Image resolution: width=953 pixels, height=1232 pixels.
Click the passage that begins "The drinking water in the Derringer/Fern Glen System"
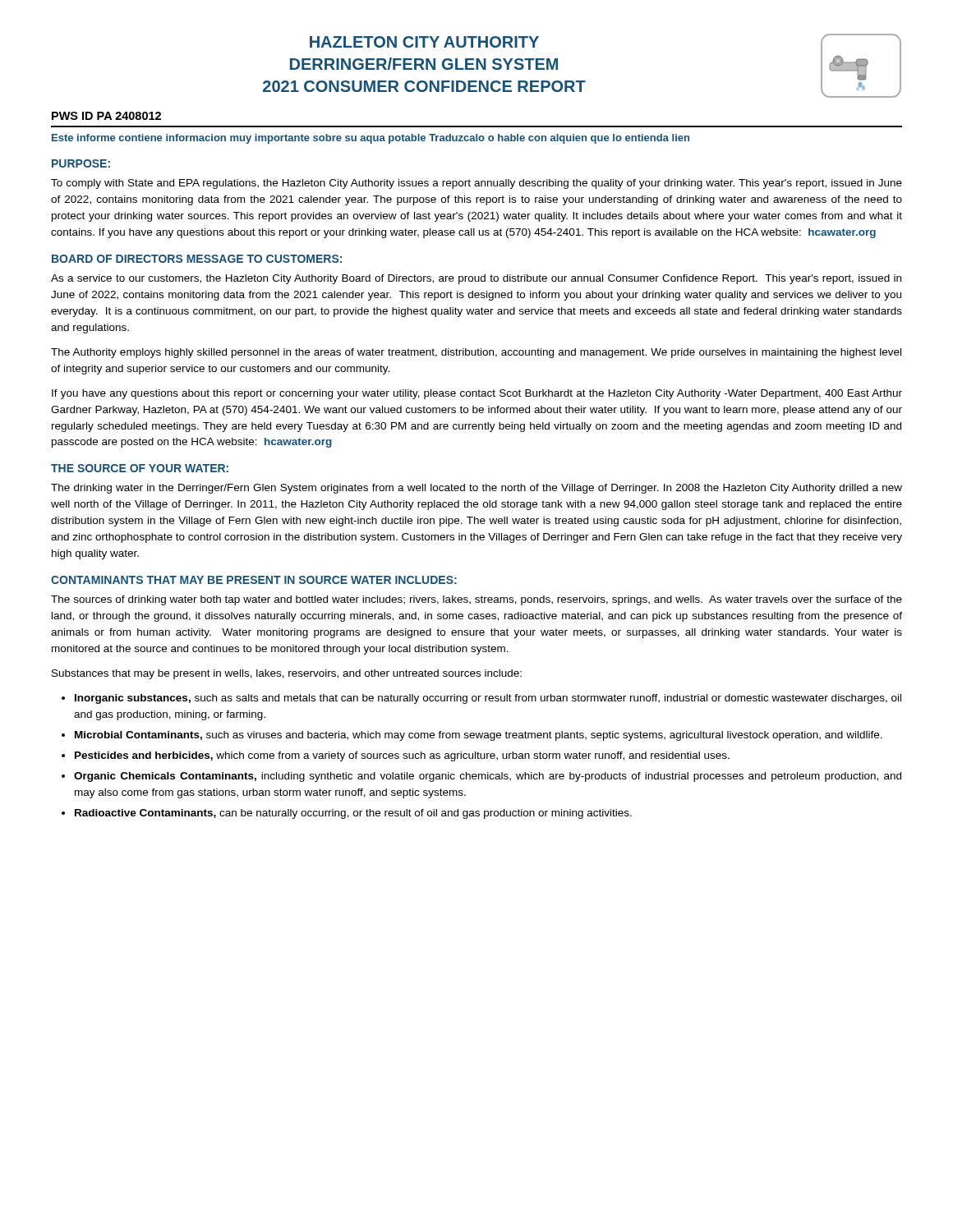tap(476, 521)
